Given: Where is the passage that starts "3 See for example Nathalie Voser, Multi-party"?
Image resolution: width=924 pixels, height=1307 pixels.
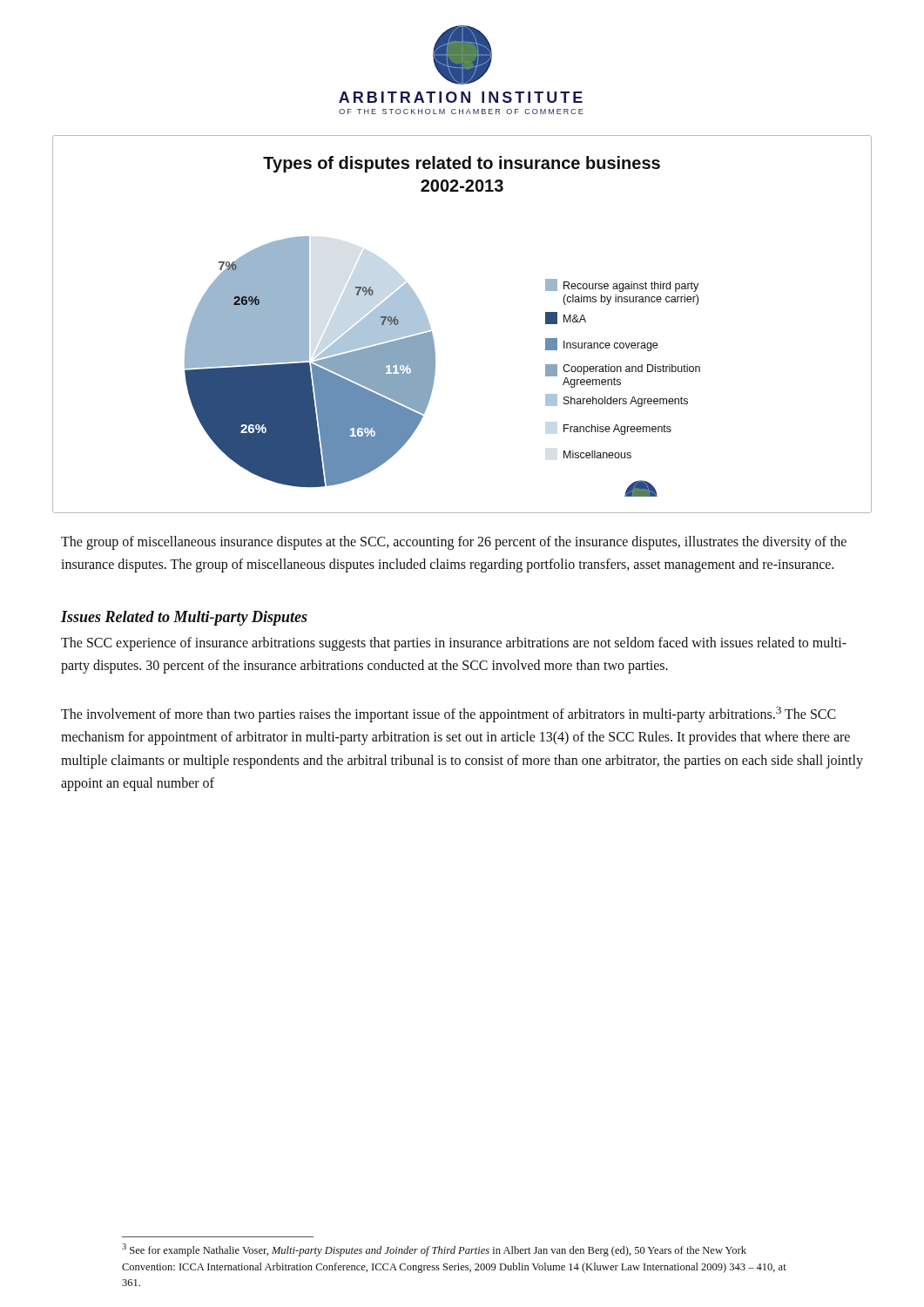Looking at the screenshot, I should tap(454, 1265).
